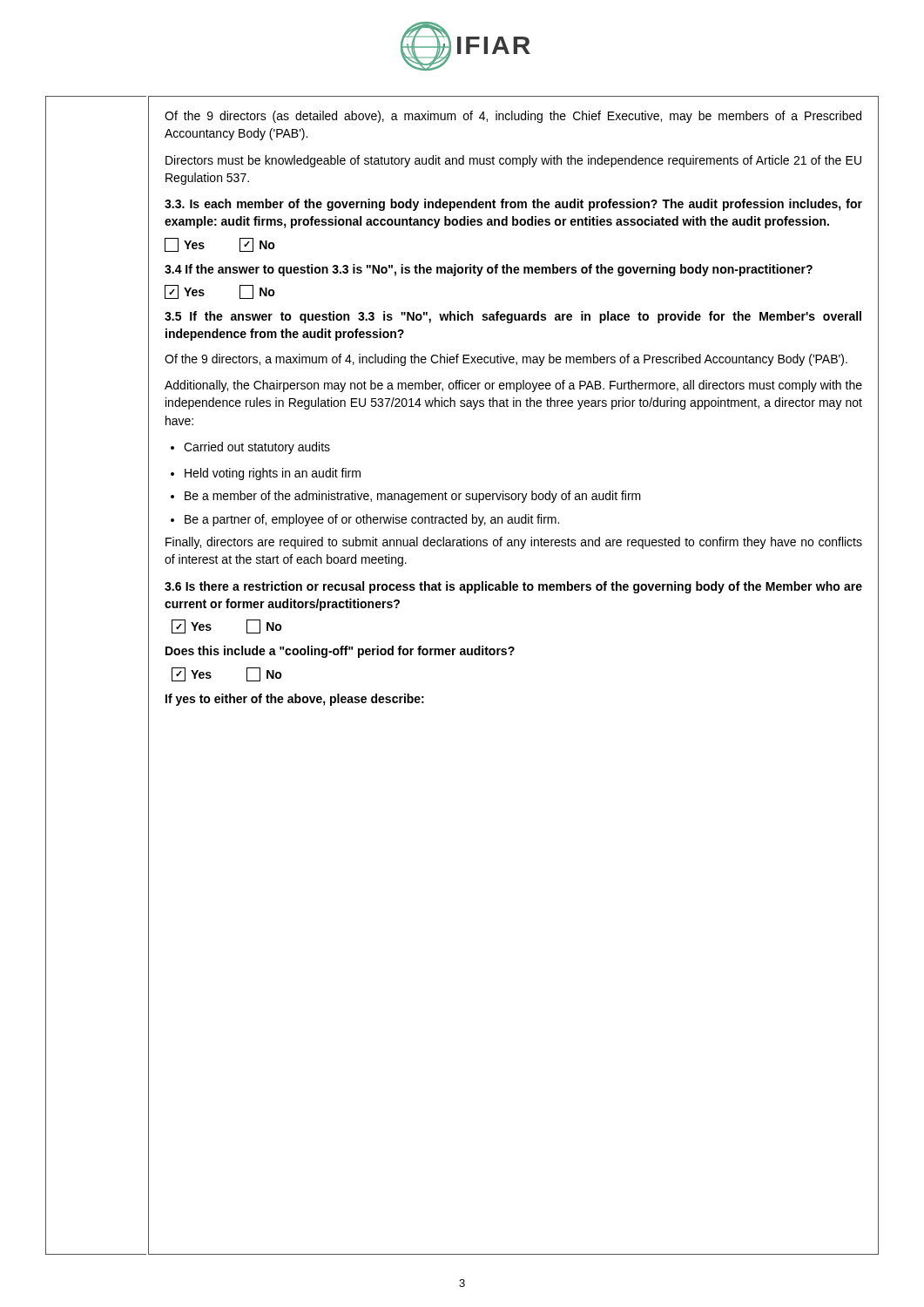This screenshot has height=1307, width=924.
Task: Point to the block beginning "Be a partner of,"
Action: pyautogui.click(x=513, y=519)
